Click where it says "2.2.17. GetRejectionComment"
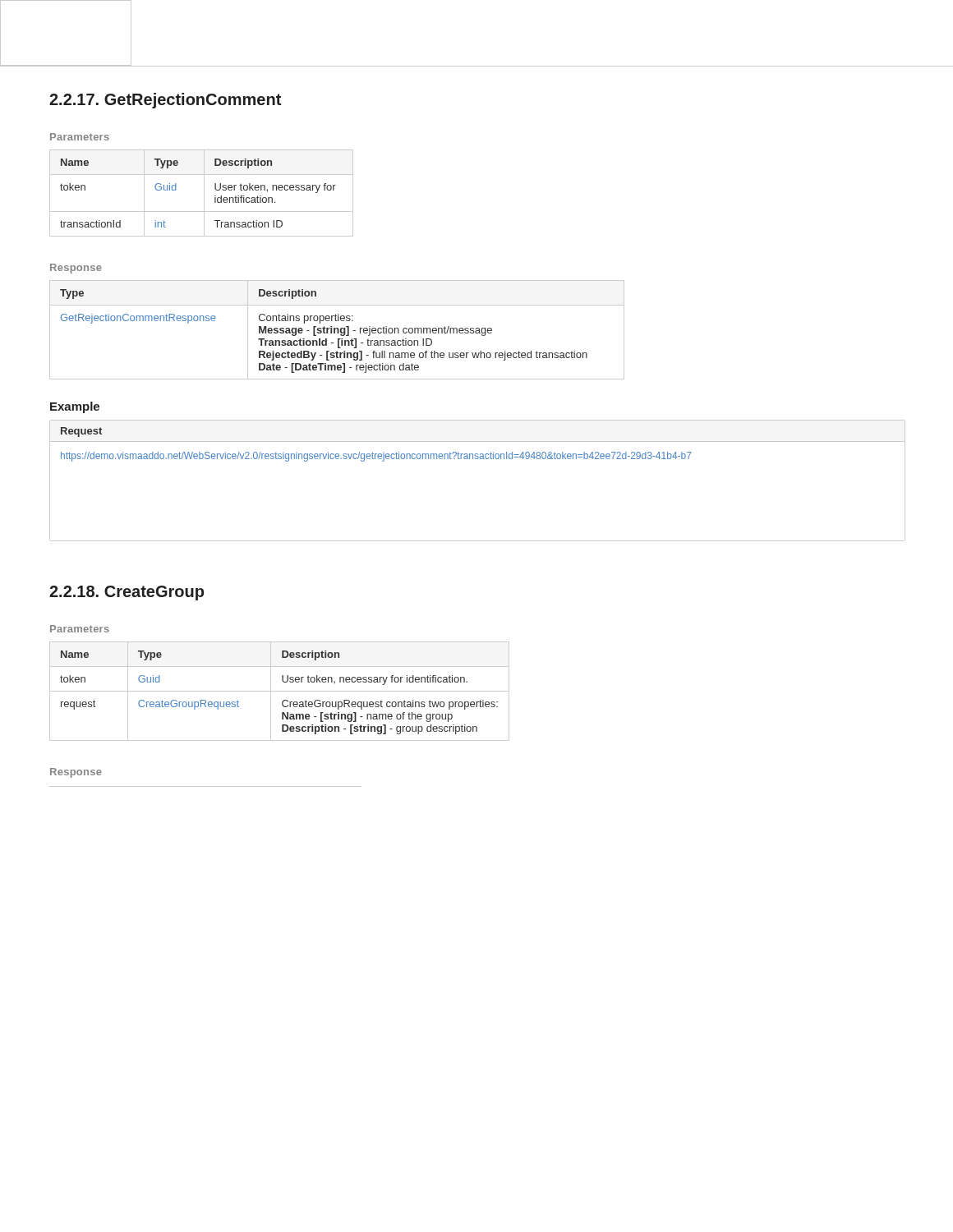This screenshot has height=1232, width=953. (165, 101)
